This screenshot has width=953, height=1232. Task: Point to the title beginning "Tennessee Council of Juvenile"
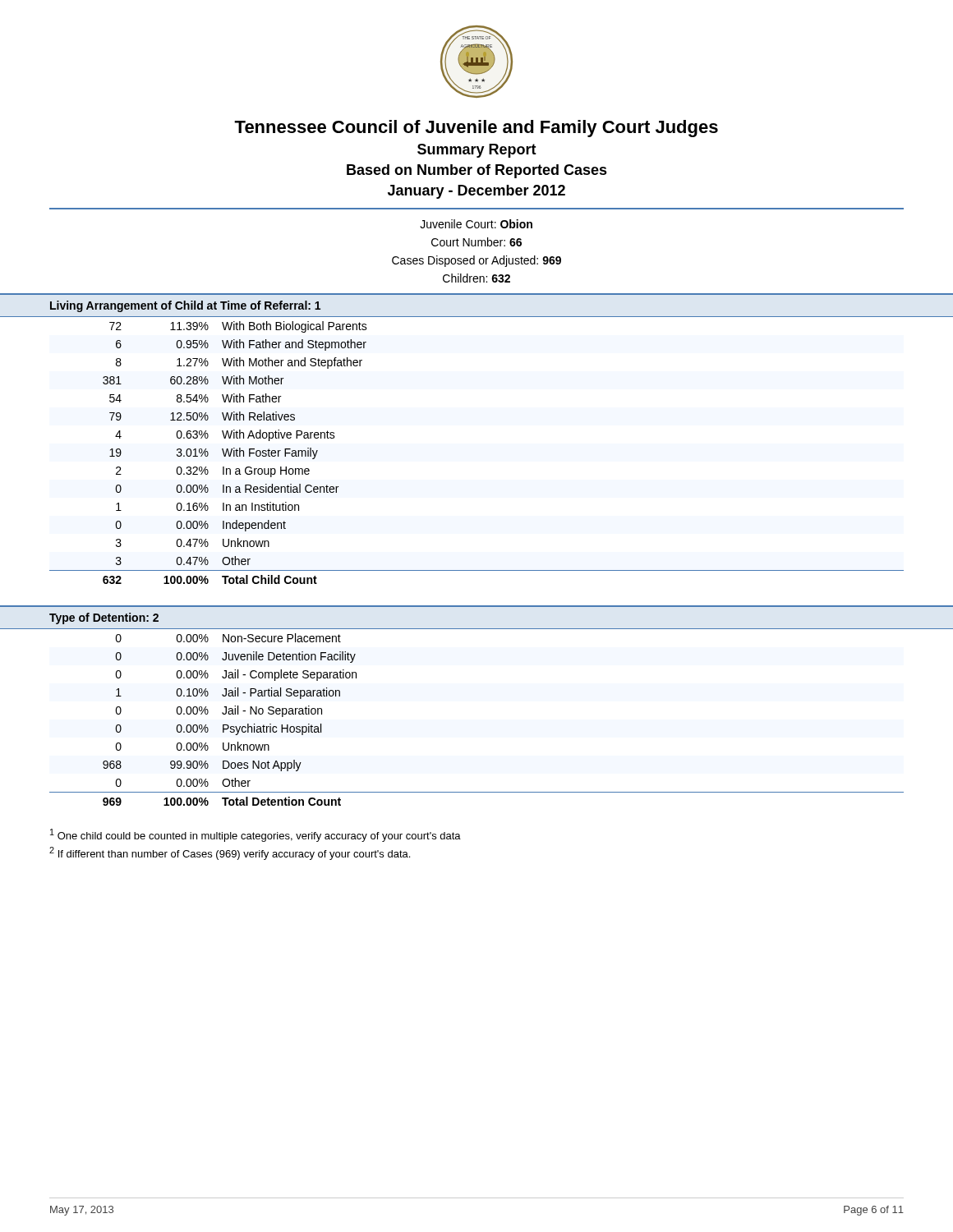coord(476,127)
